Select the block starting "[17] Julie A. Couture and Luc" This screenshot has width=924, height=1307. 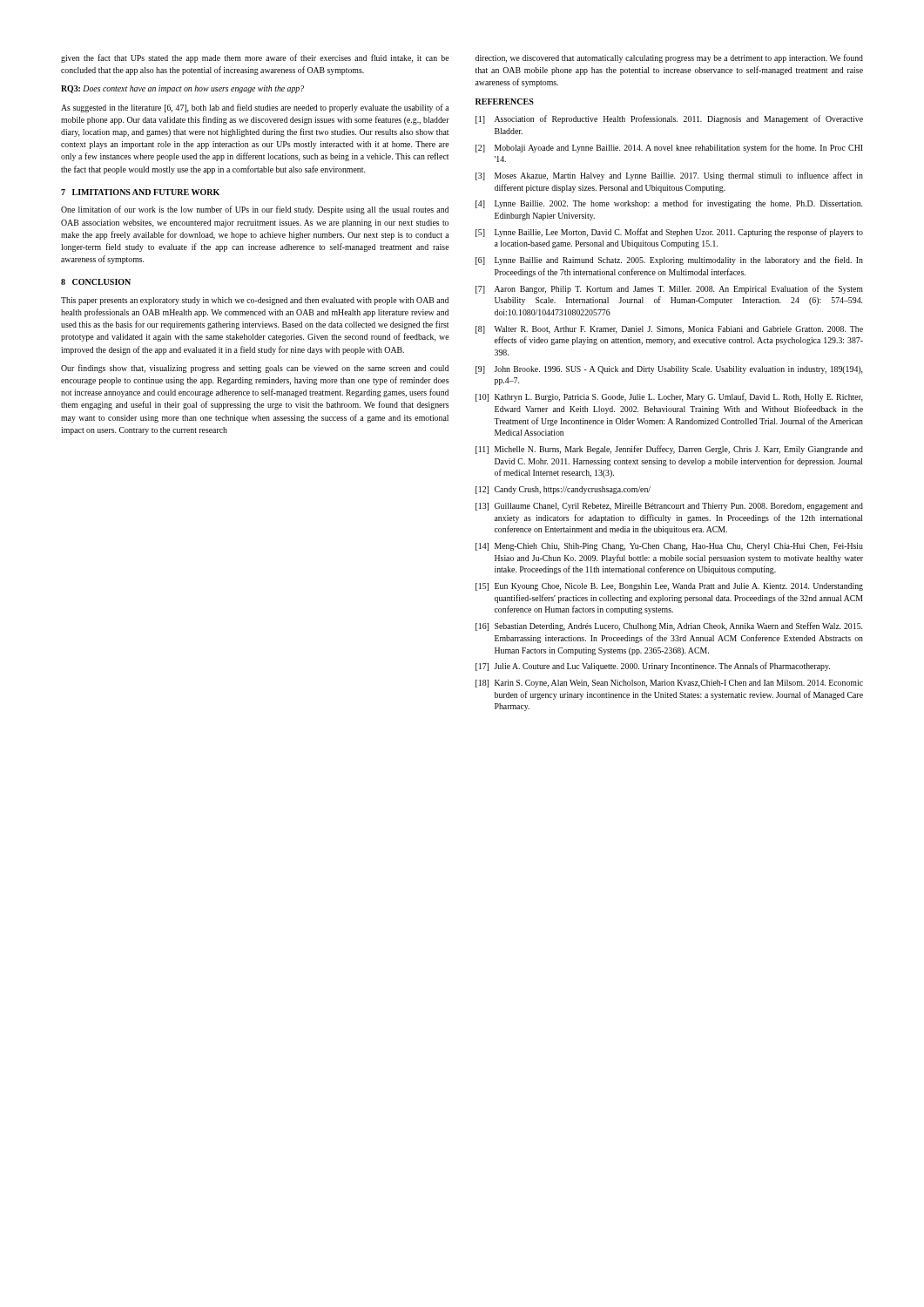(x=669, y=667)
